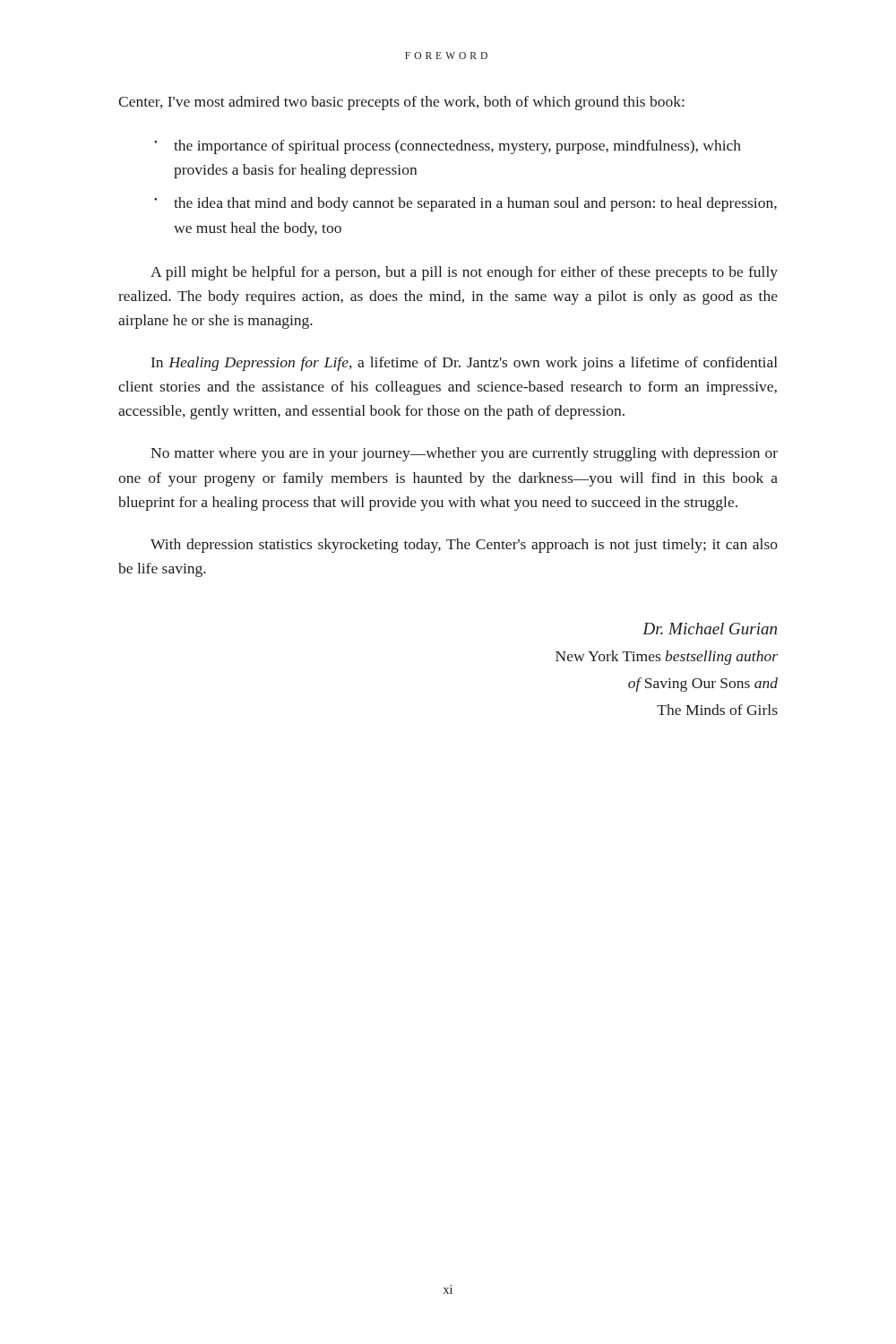Point to the block beginning "No matter where you are in your journey—whether"
896x1344 pixels.
tap(448, 477)
